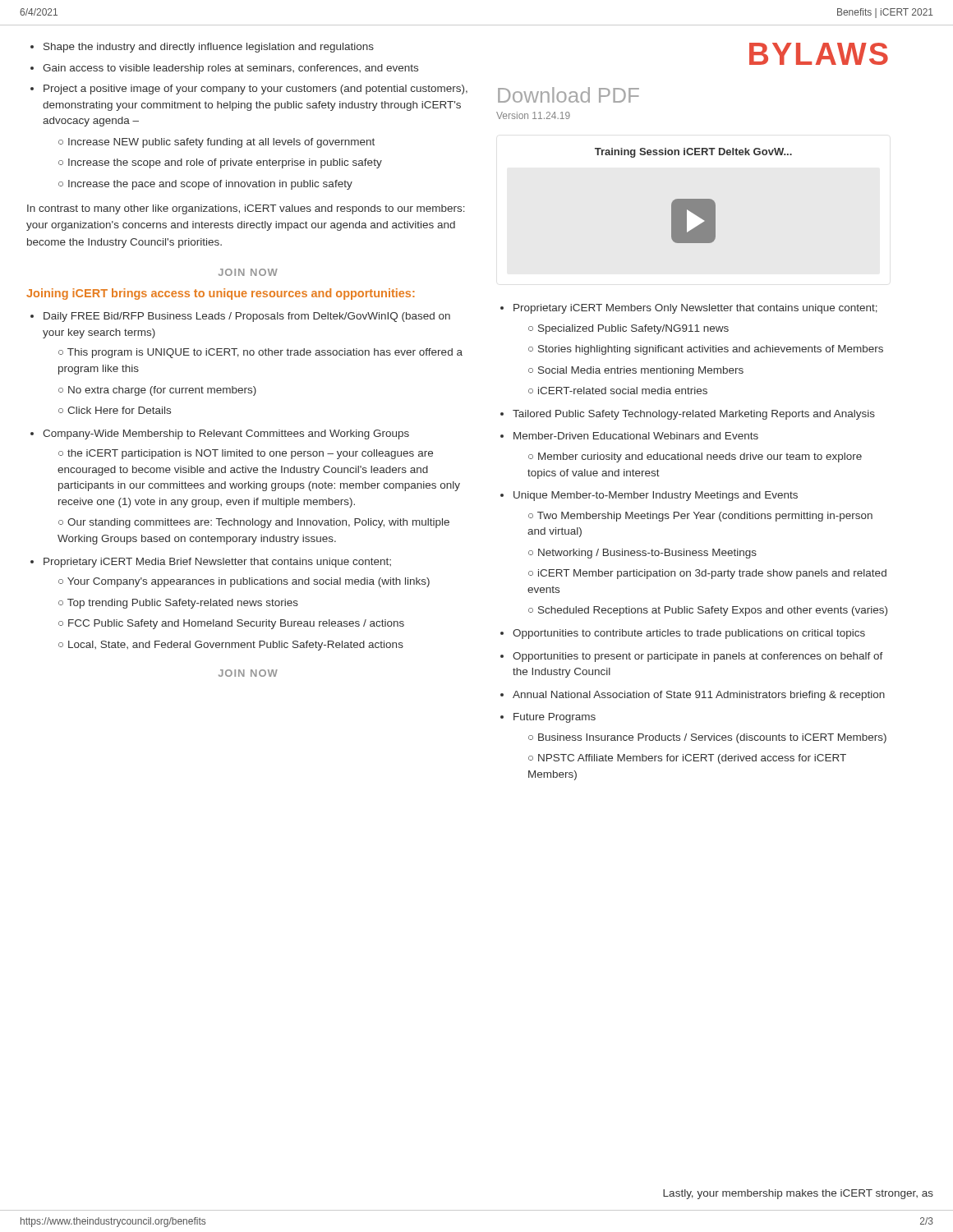Click the passage that begins "Joining iCERT brings access to unique resources"
Screen dimensions: 1232x953
[x=221, y=293]
